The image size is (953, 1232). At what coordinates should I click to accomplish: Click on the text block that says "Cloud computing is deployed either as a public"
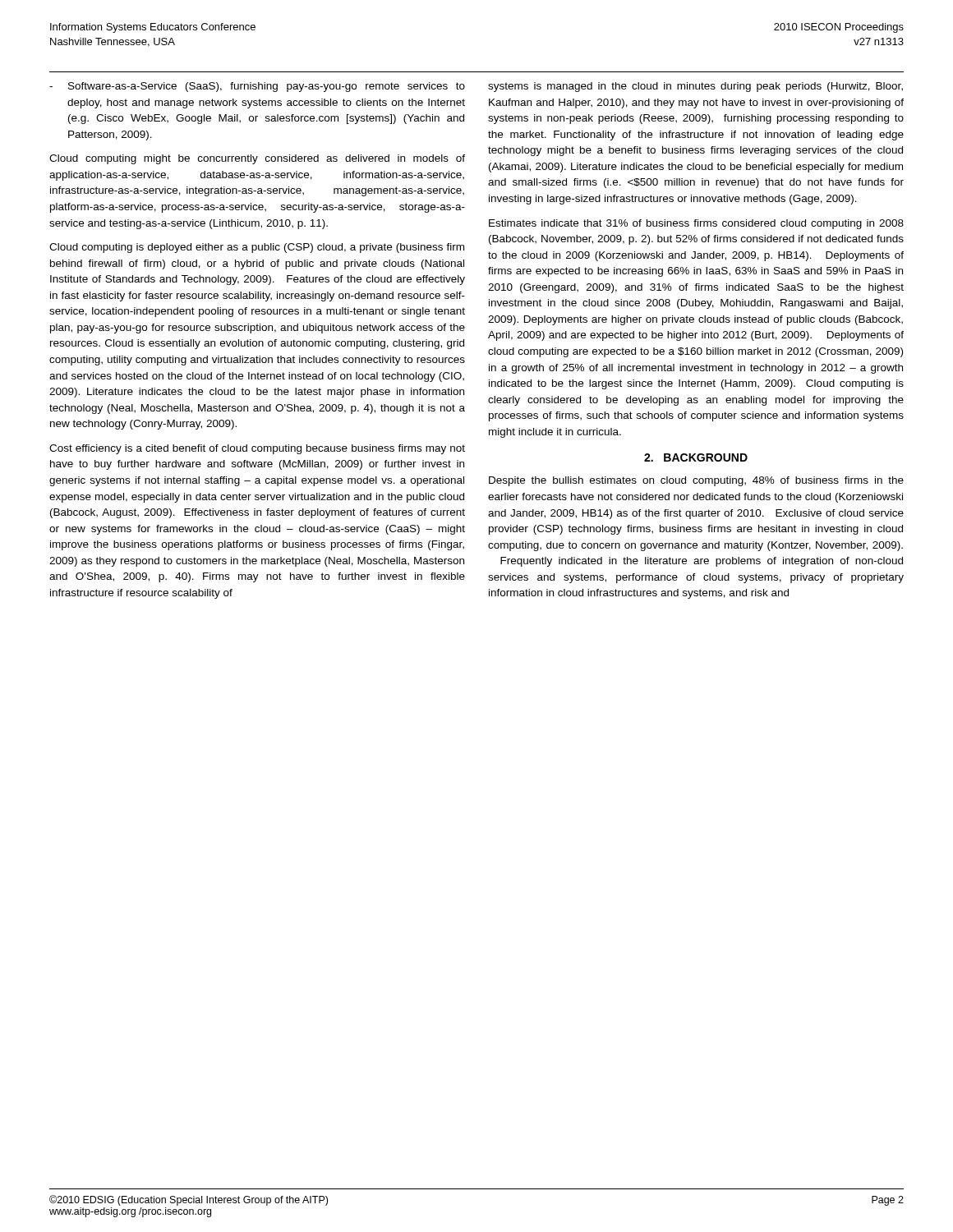pyautogui.click(x=257, y=335)
